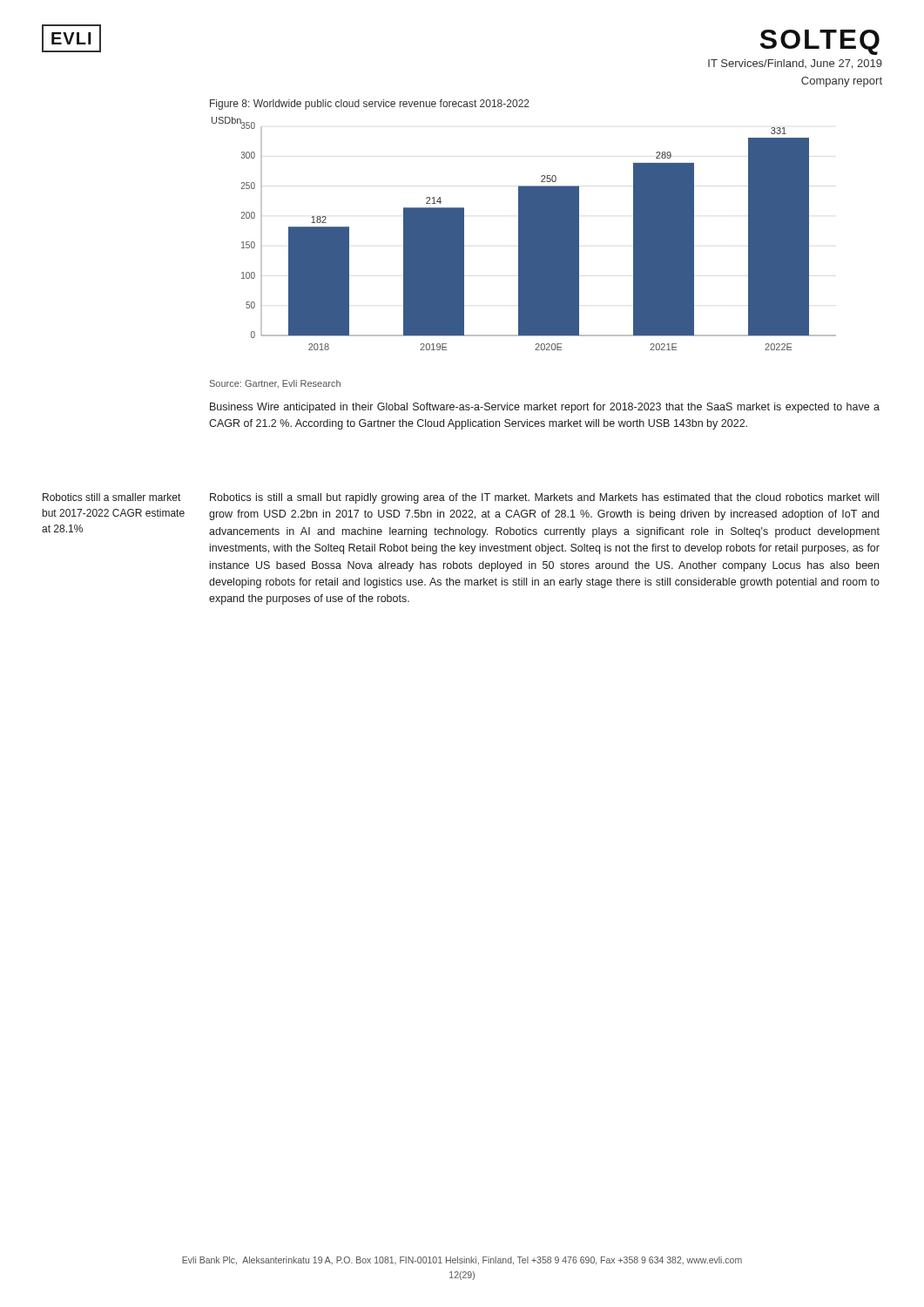Screen dimensions: 1307x924
Task: Find "SOLTEQ IT Services/Finland, June 27, 2019Company report" on this page
Action: pos(795,57)
